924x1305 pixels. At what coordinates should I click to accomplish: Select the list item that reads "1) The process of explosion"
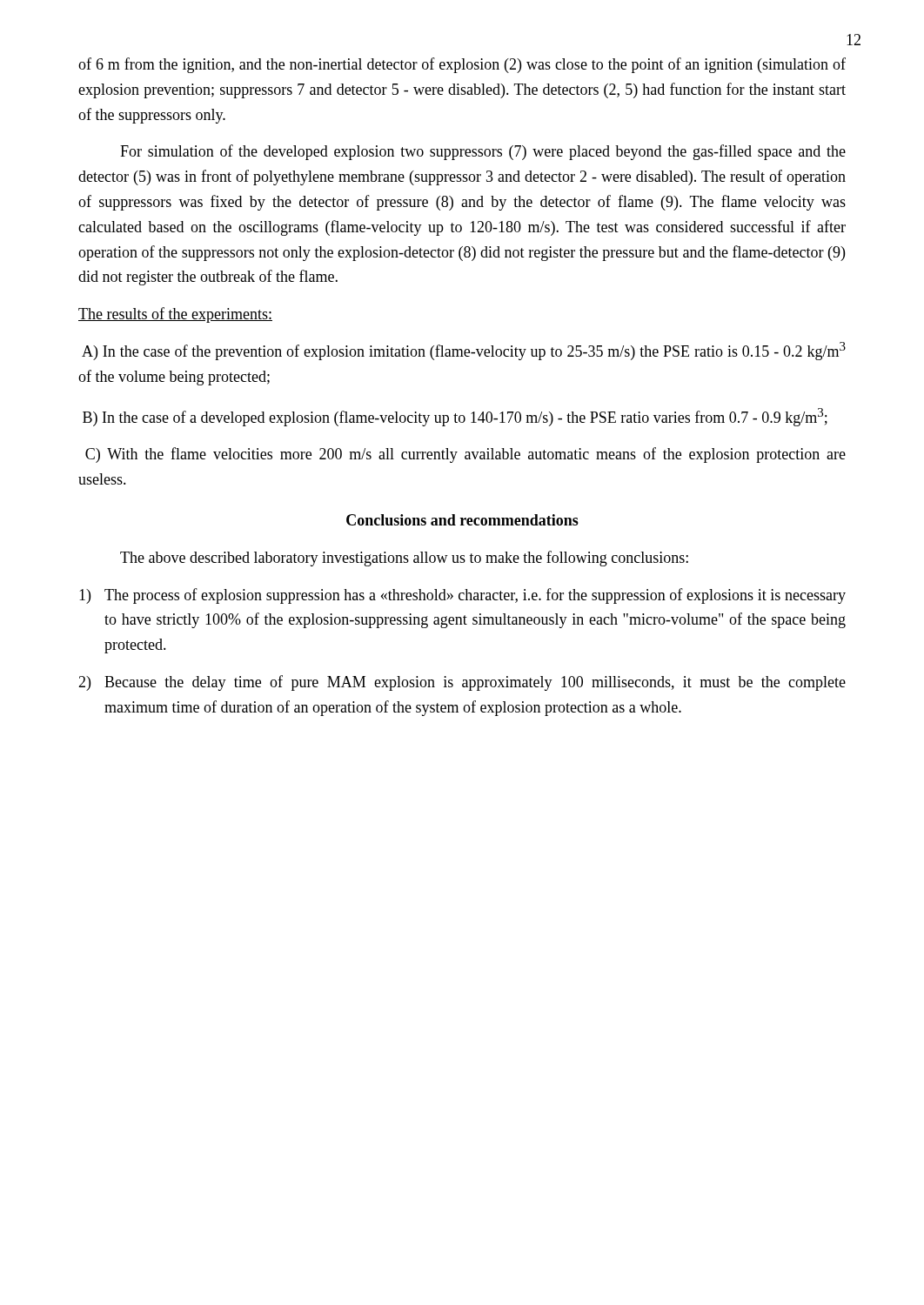(462, 620)
